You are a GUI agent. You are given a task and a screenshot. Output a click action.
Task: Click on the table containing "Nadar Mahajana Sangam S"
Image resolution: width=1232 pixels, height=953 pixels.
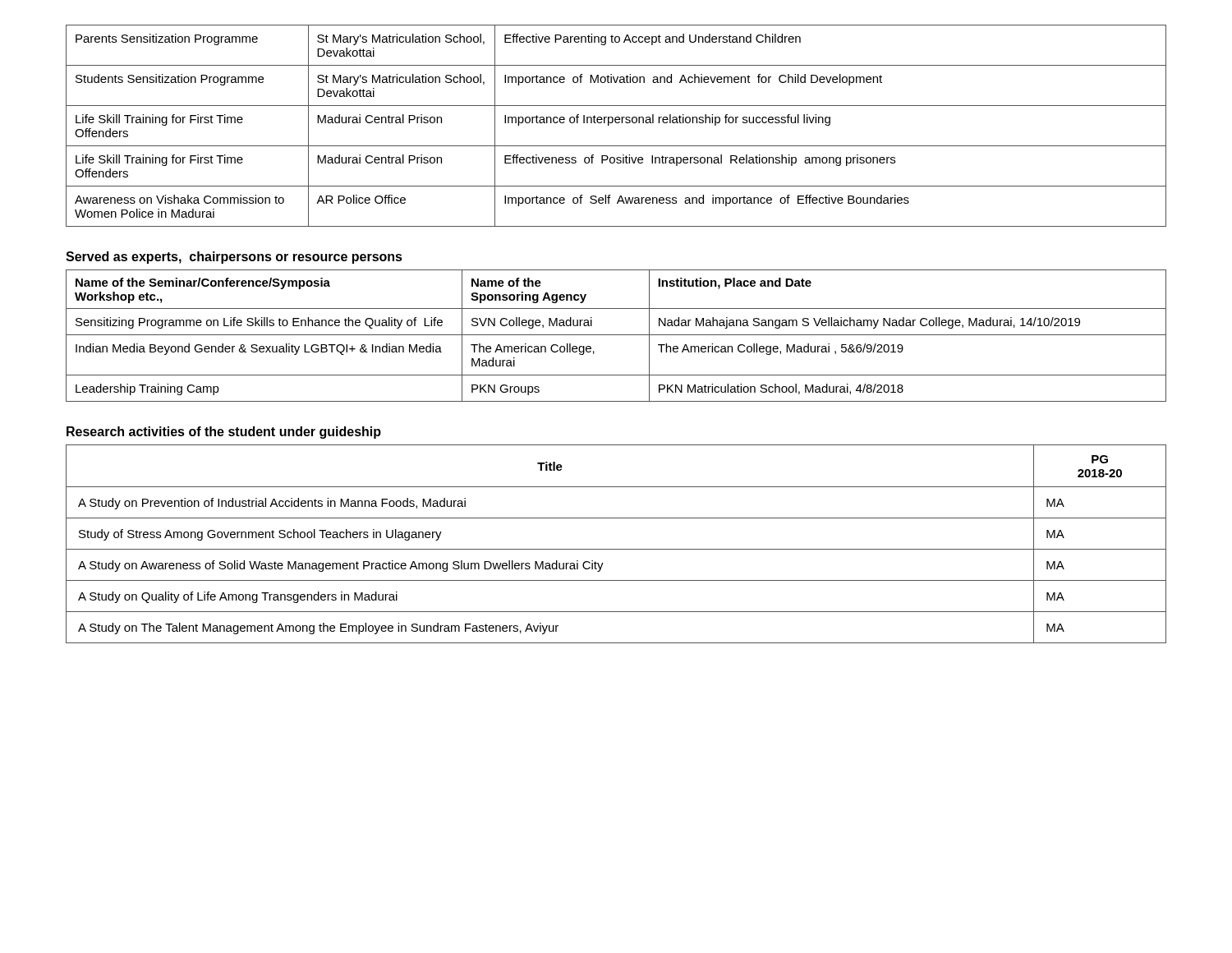(616, 336)
